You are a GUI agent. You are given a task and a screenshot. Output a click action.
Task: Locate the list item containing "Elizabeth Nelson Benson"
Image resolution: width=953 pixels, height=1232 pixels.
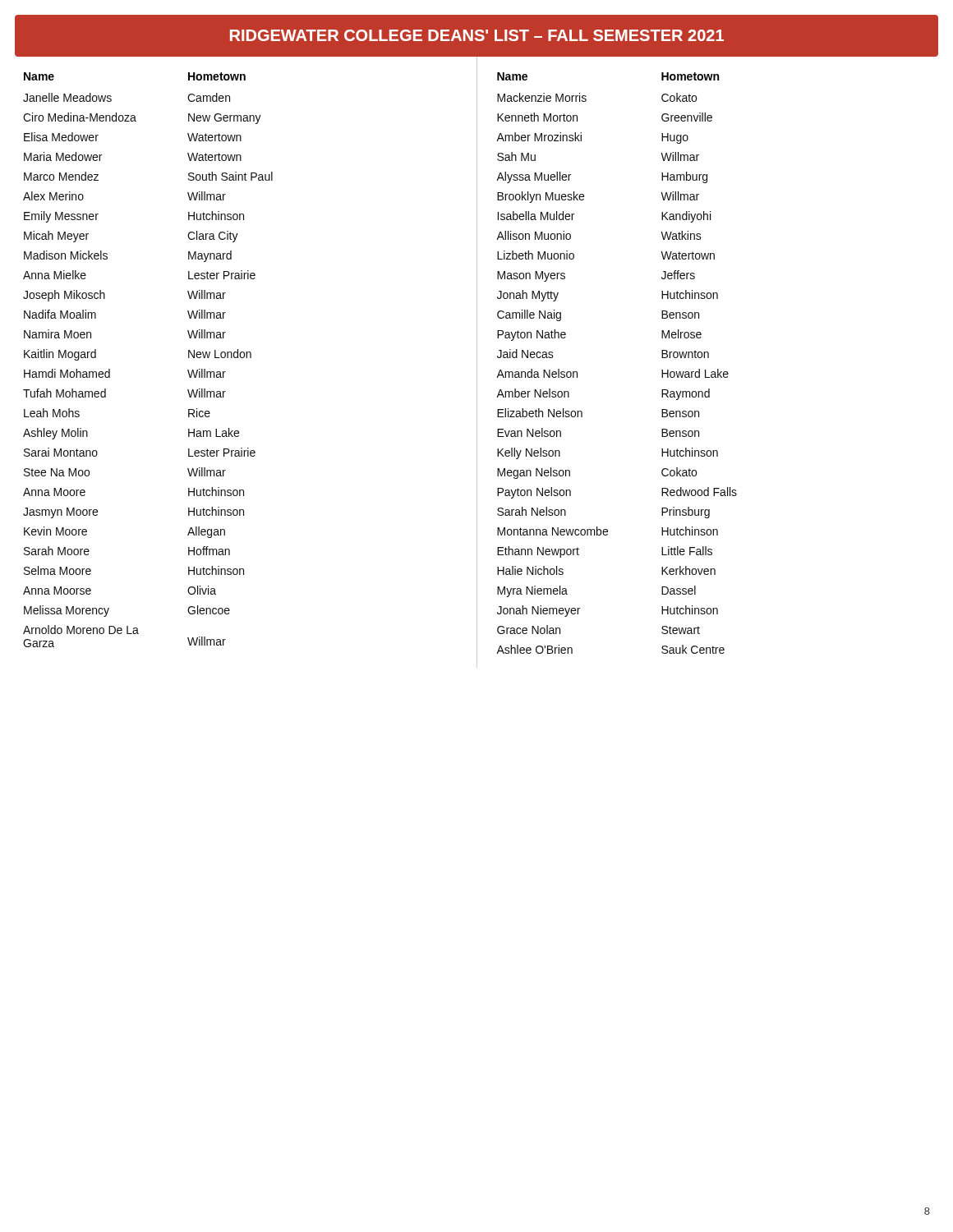coord(535,413)
